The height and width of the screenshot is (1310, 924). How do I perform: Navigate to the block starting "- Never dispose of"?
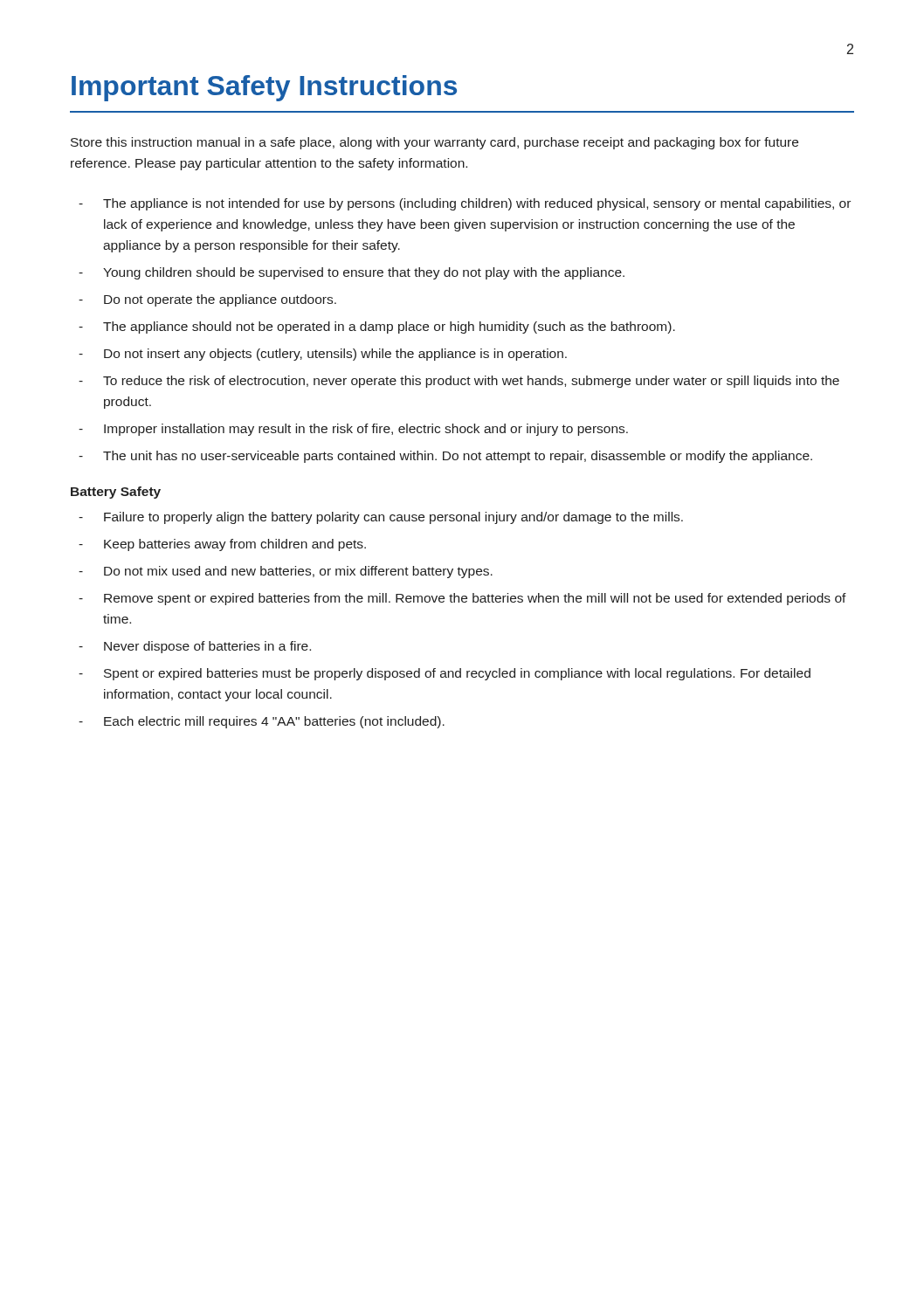tap(195, 647)
